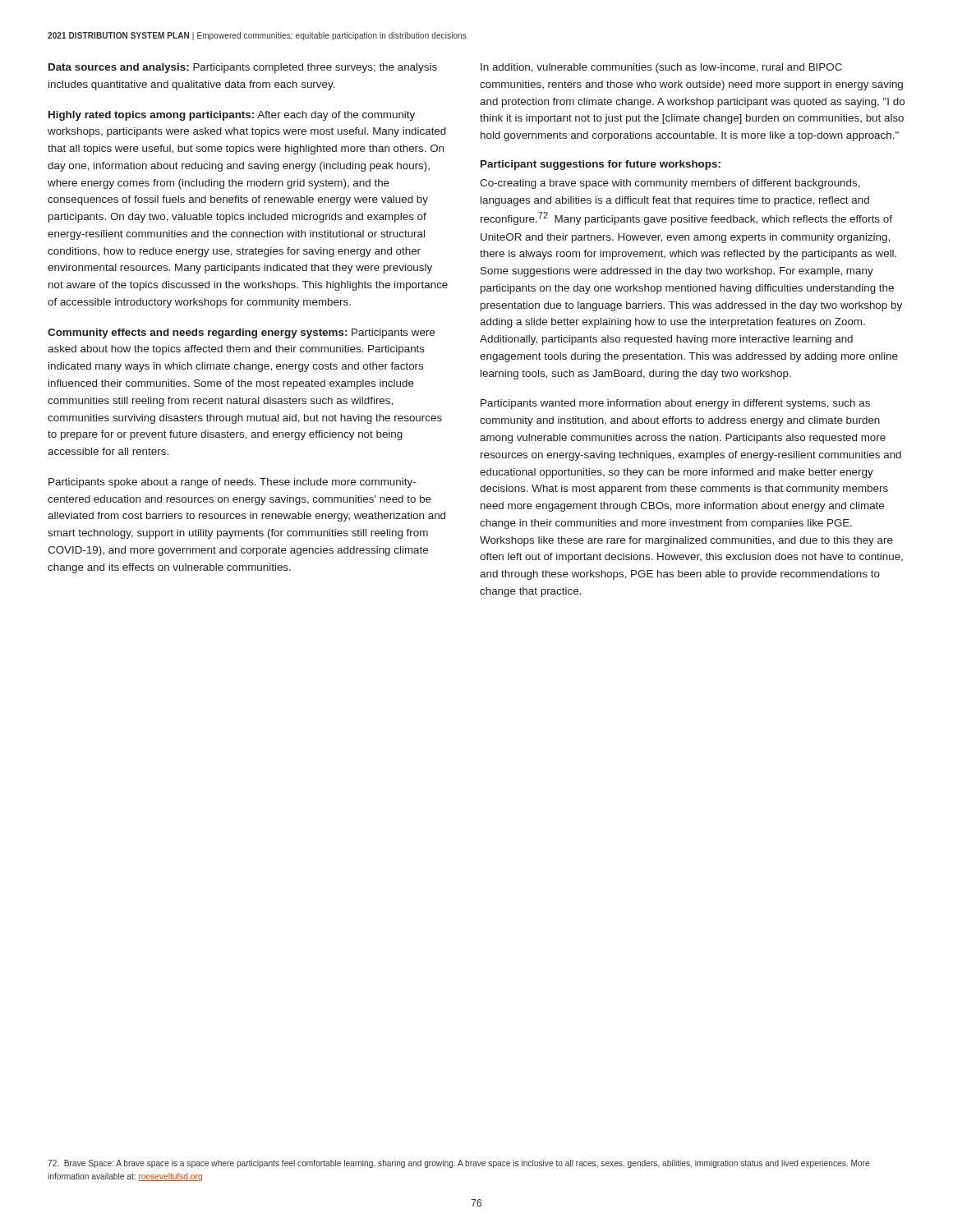This screenshot has width=953, height=1232.
Task: Locate the block starting "In addition, vulnerable communities (such"
Action: (x=692, y=101)
